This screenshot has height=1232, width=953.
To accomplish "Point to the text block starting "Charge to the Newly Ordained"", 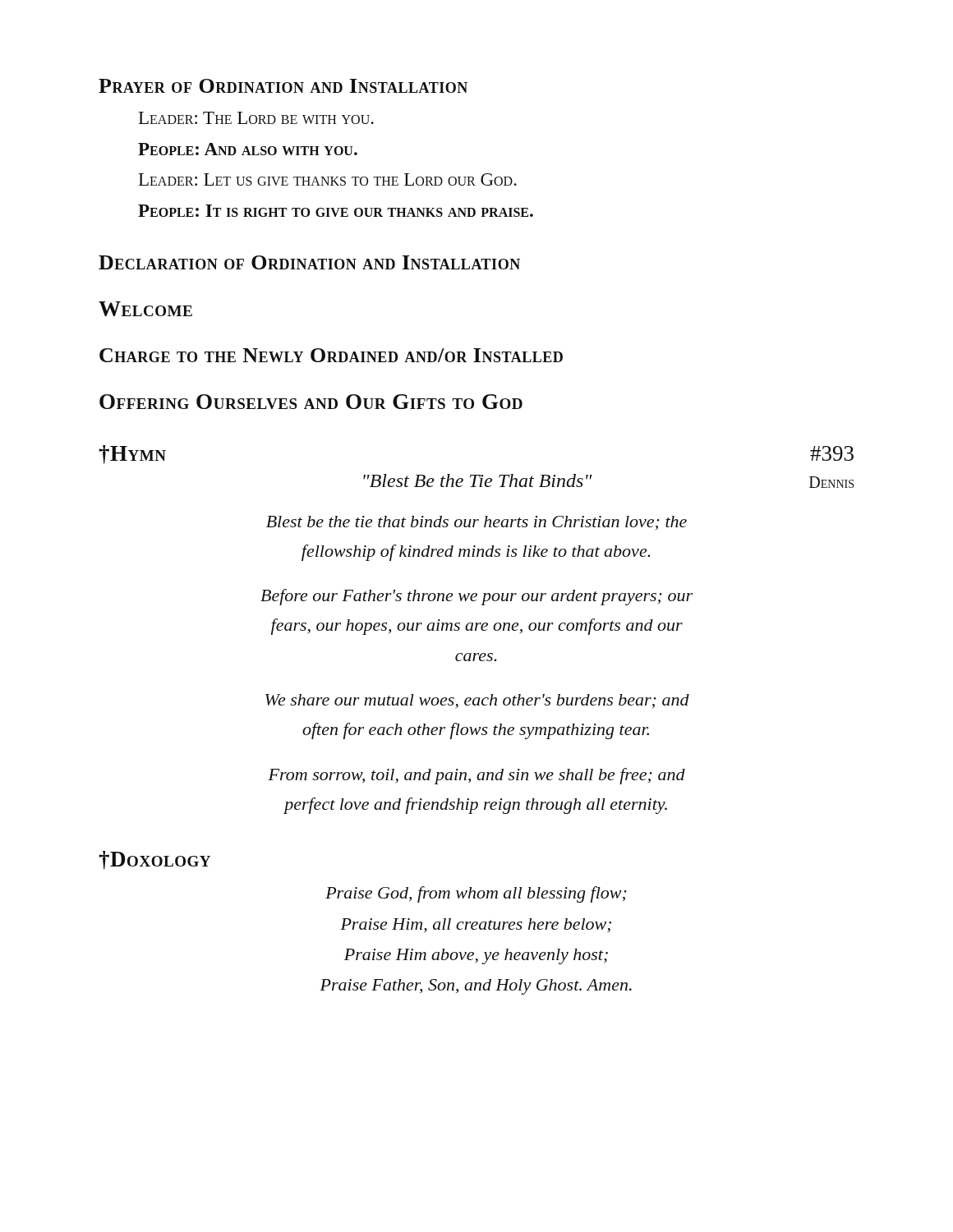I will [x=331, y=355].
